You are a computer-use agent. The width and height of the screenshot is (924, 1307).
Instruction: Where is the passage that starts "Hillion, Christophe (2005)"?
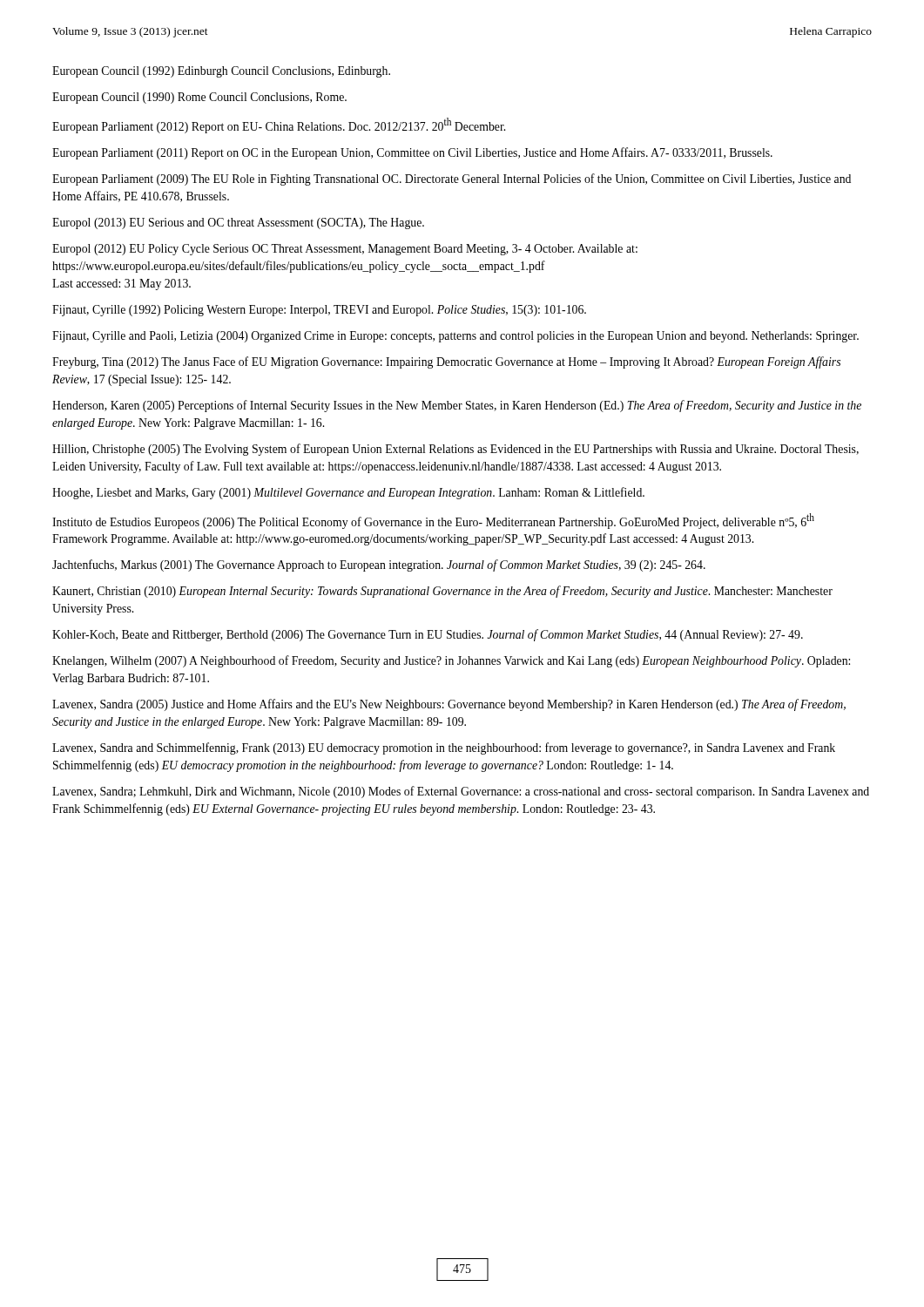(x=456, y=458)
